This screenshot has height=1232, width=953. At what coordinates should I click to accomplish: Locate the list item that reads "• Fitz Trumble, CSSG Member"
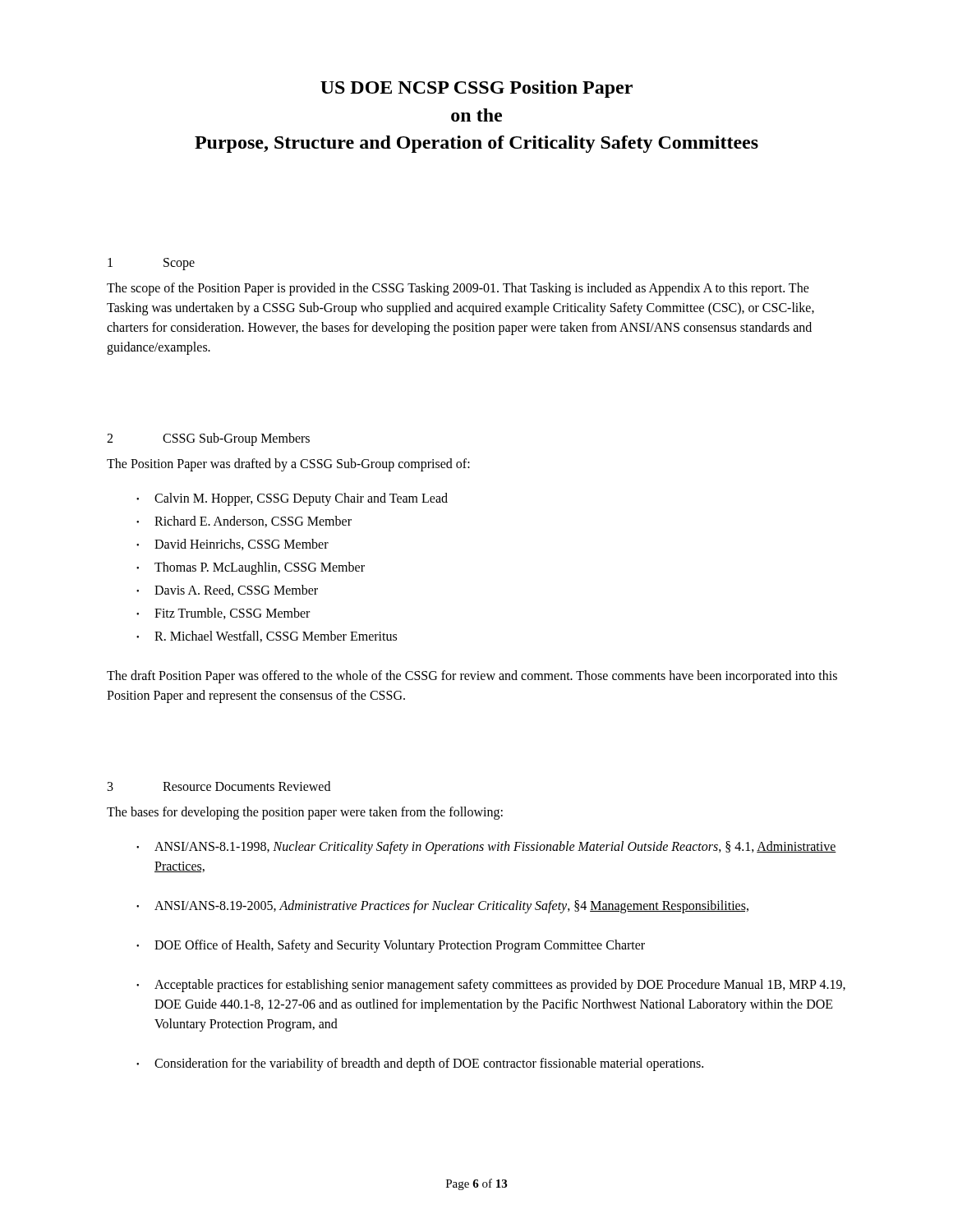tap(223, 614)
